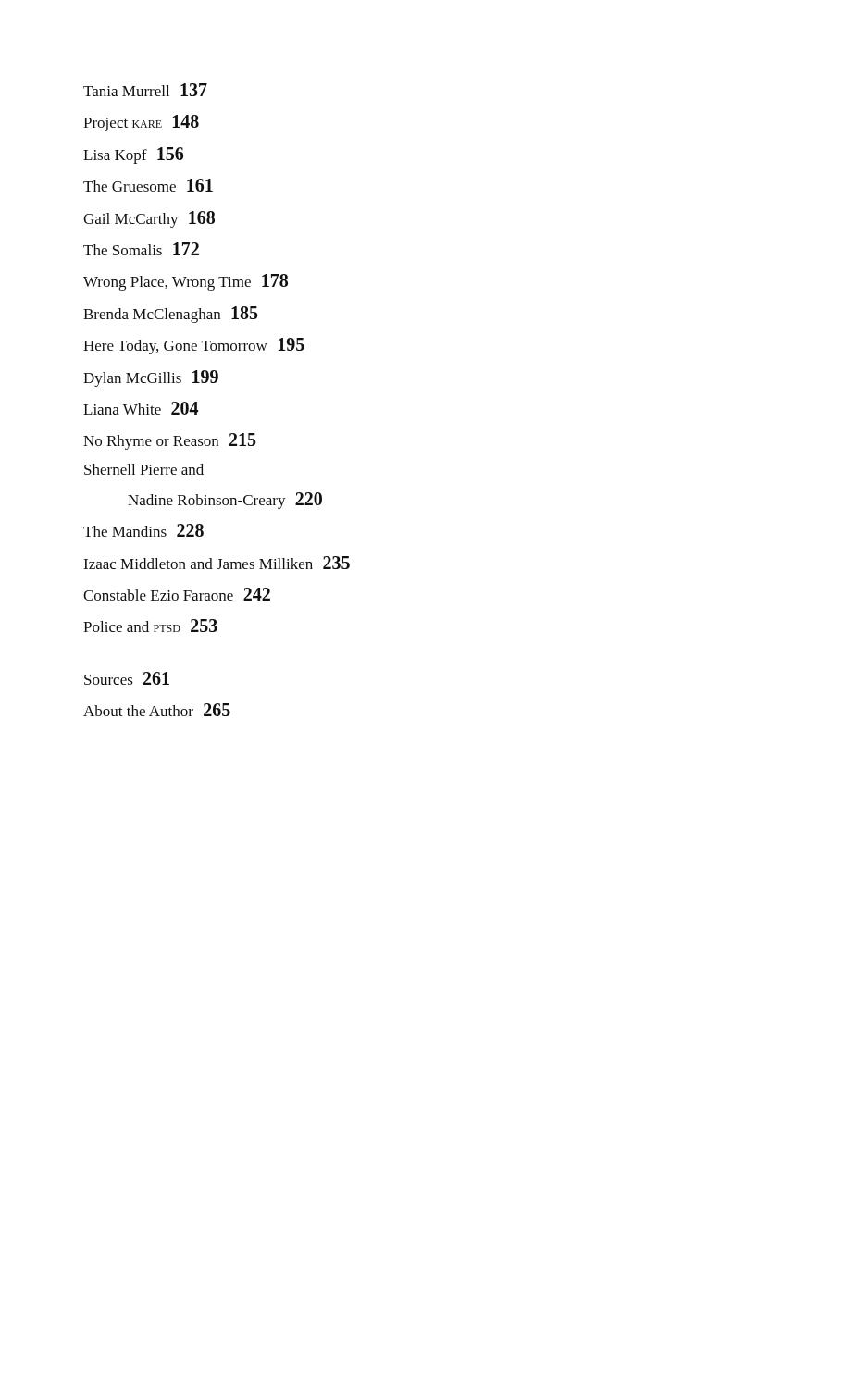
Task: Locate the element starting "Wrong Place, Wrong Time 178"
Action: tap(186, 281)
